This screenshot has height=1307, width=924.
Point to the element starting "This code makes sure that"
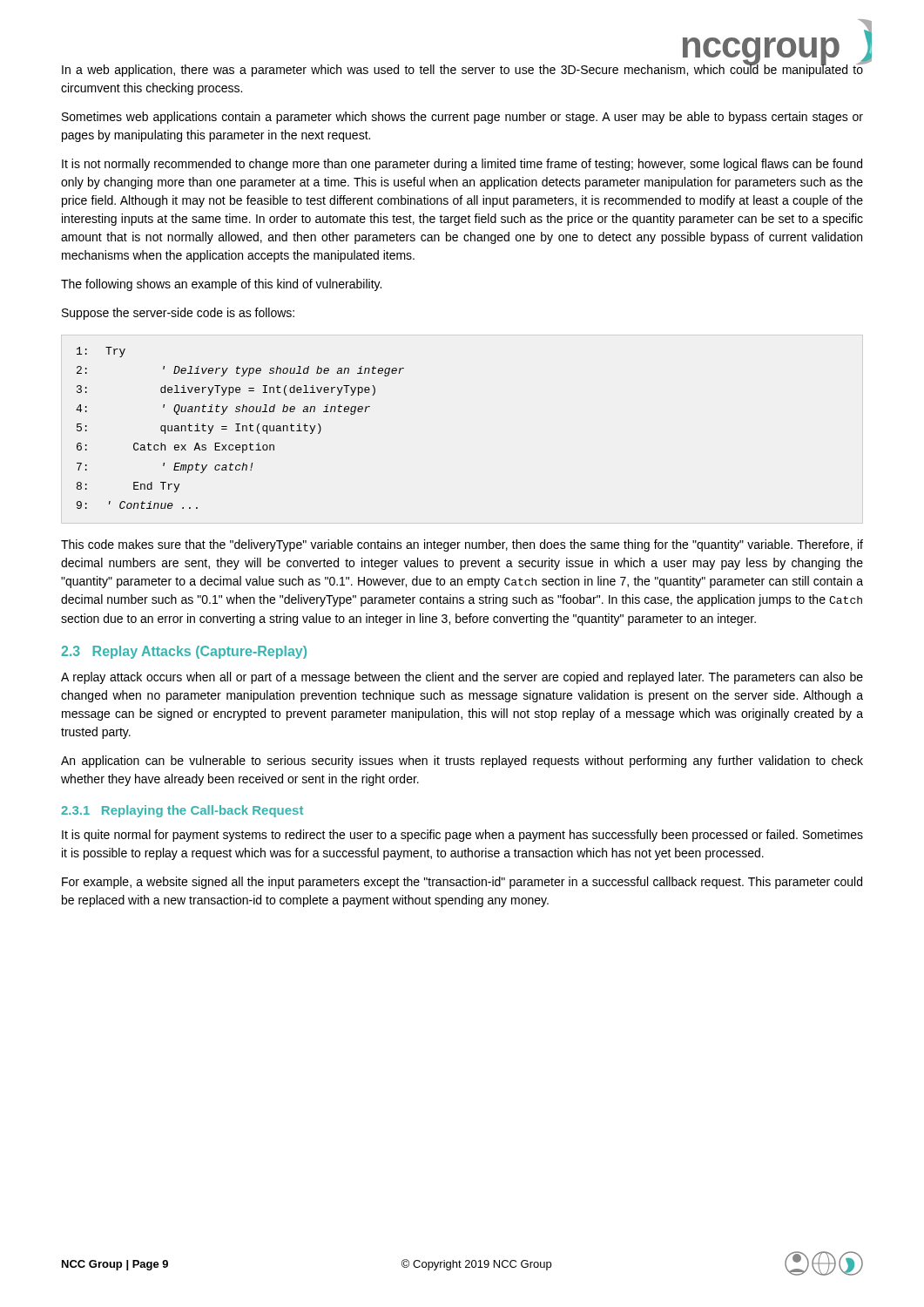pos(462,582)
